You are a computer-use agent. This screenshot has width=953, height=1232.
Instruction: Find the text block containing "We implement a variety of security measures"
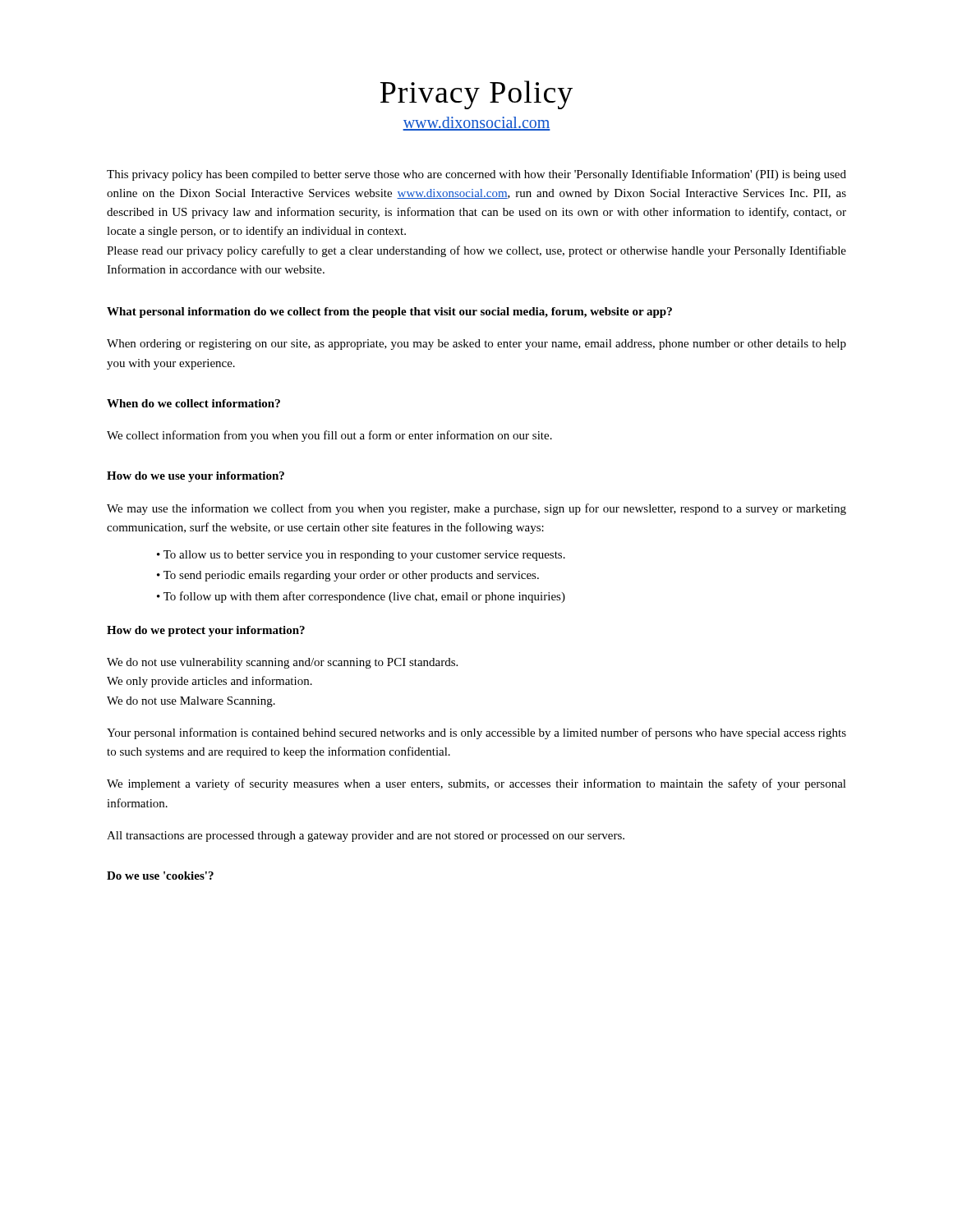476,793
